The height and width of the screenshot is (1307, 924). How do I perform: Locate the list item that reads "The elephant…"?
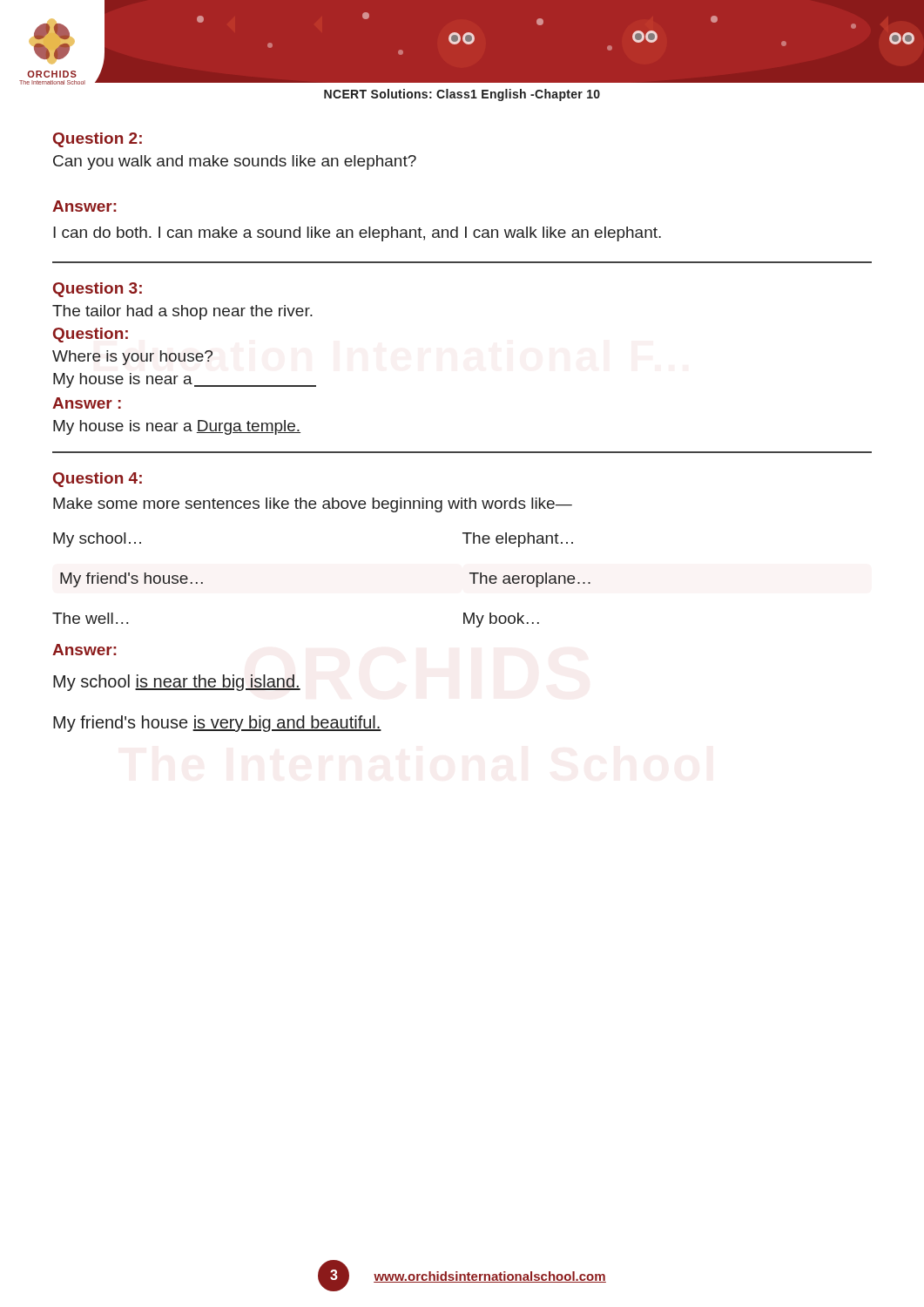(x=519, y=538)
